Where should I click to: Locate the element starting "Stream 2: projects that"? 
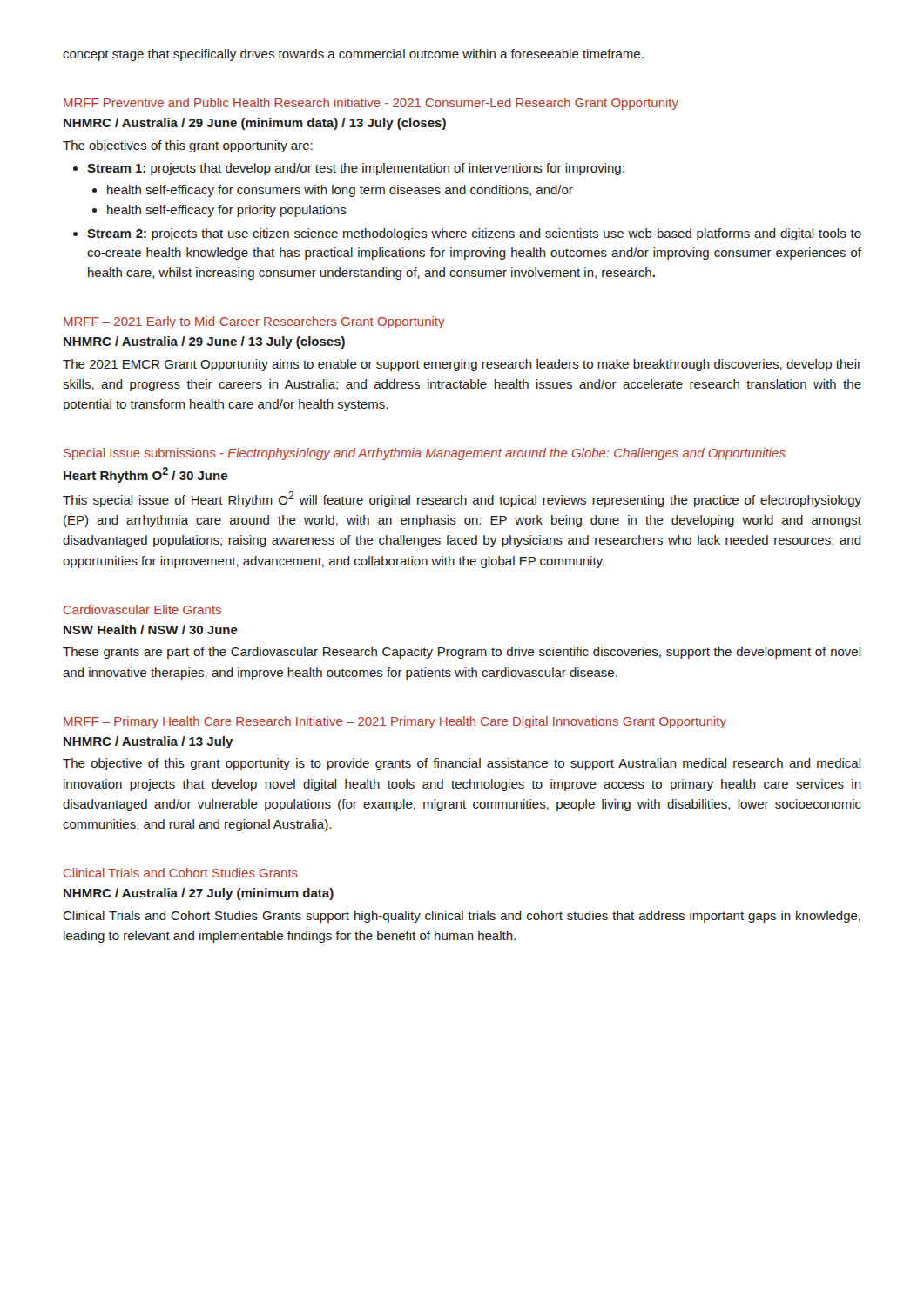click(x=462, y=253)
